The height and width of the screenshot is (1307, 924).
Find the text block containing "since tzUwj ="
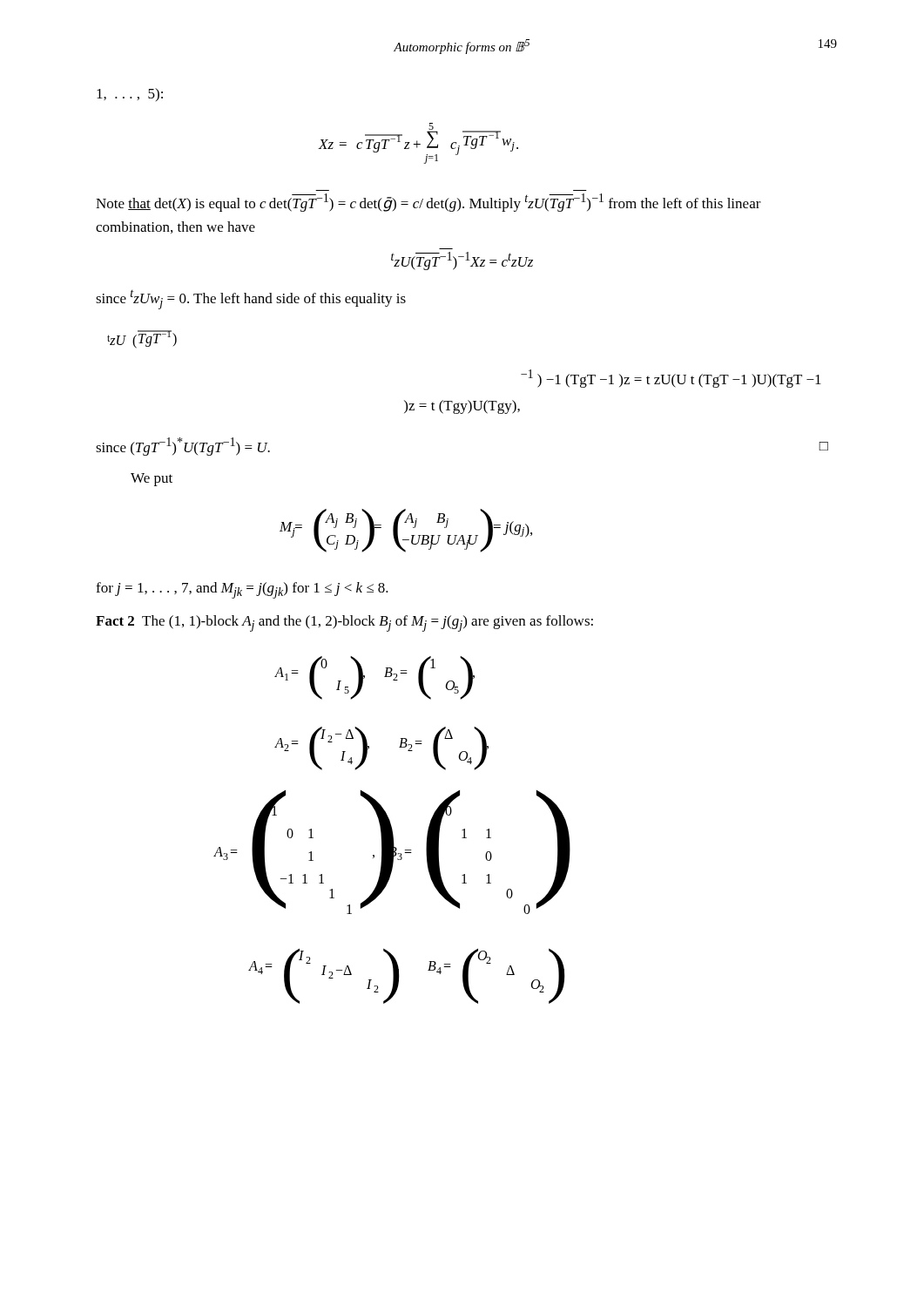pos(251,298)
